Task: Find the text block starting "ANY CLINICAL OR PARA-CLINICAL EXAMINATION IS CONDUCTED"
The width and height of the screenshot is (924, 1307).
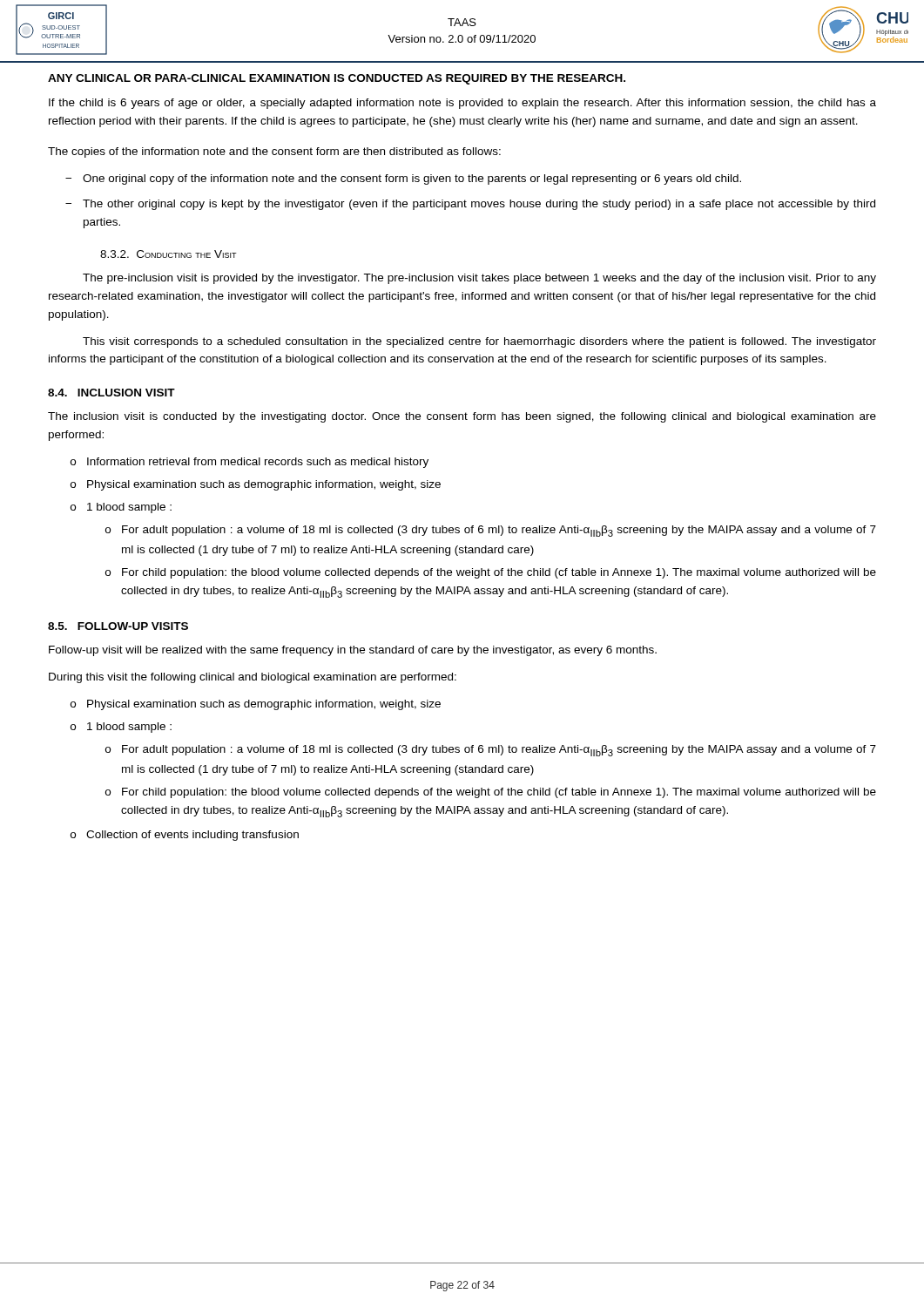Action: tap(462, 78)
